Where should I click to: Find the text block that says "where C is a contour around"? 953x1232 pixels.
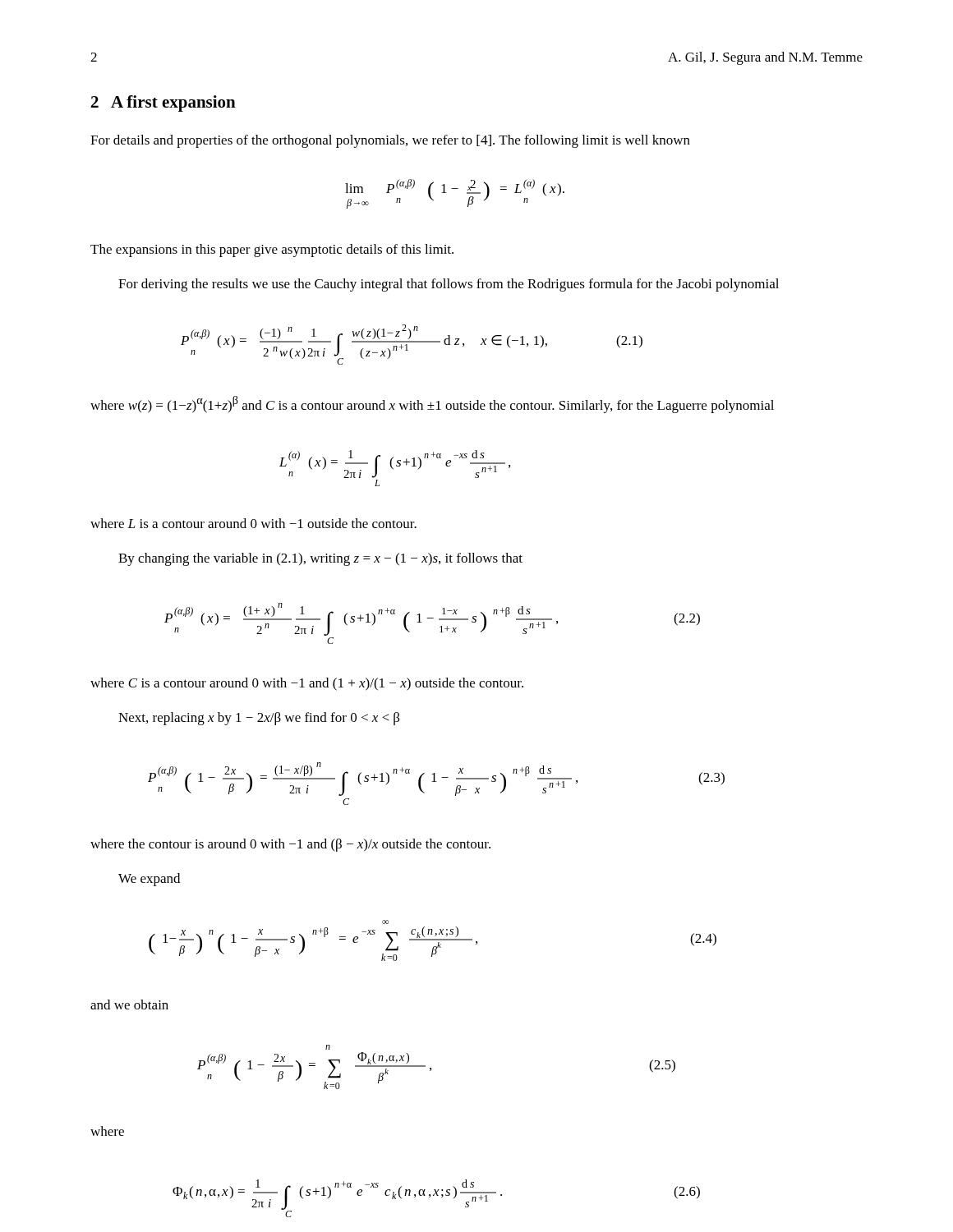(307, 683)
